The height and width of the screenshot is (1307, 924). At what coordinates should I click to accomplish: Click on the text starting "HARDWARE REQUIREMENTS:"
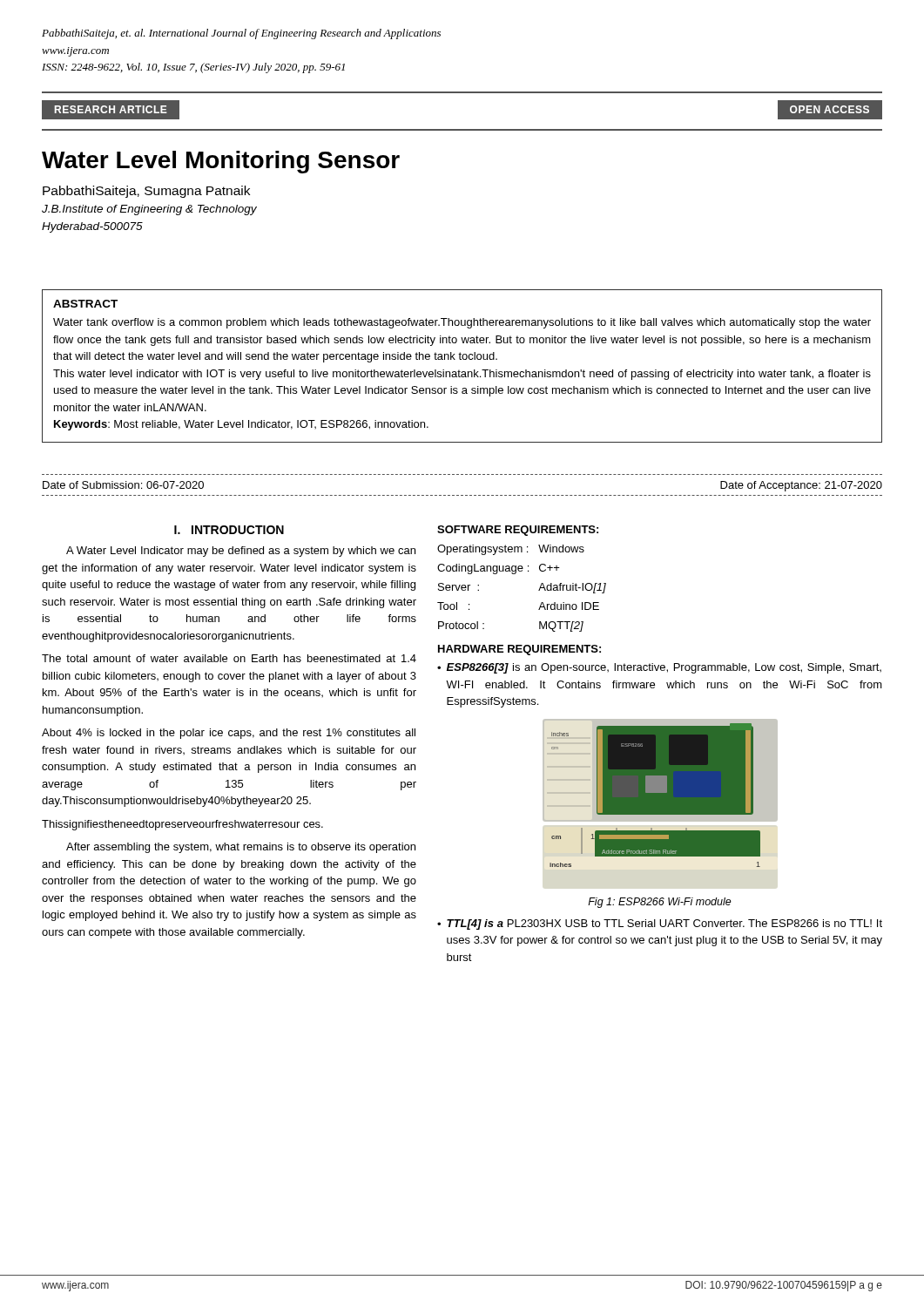520,649
